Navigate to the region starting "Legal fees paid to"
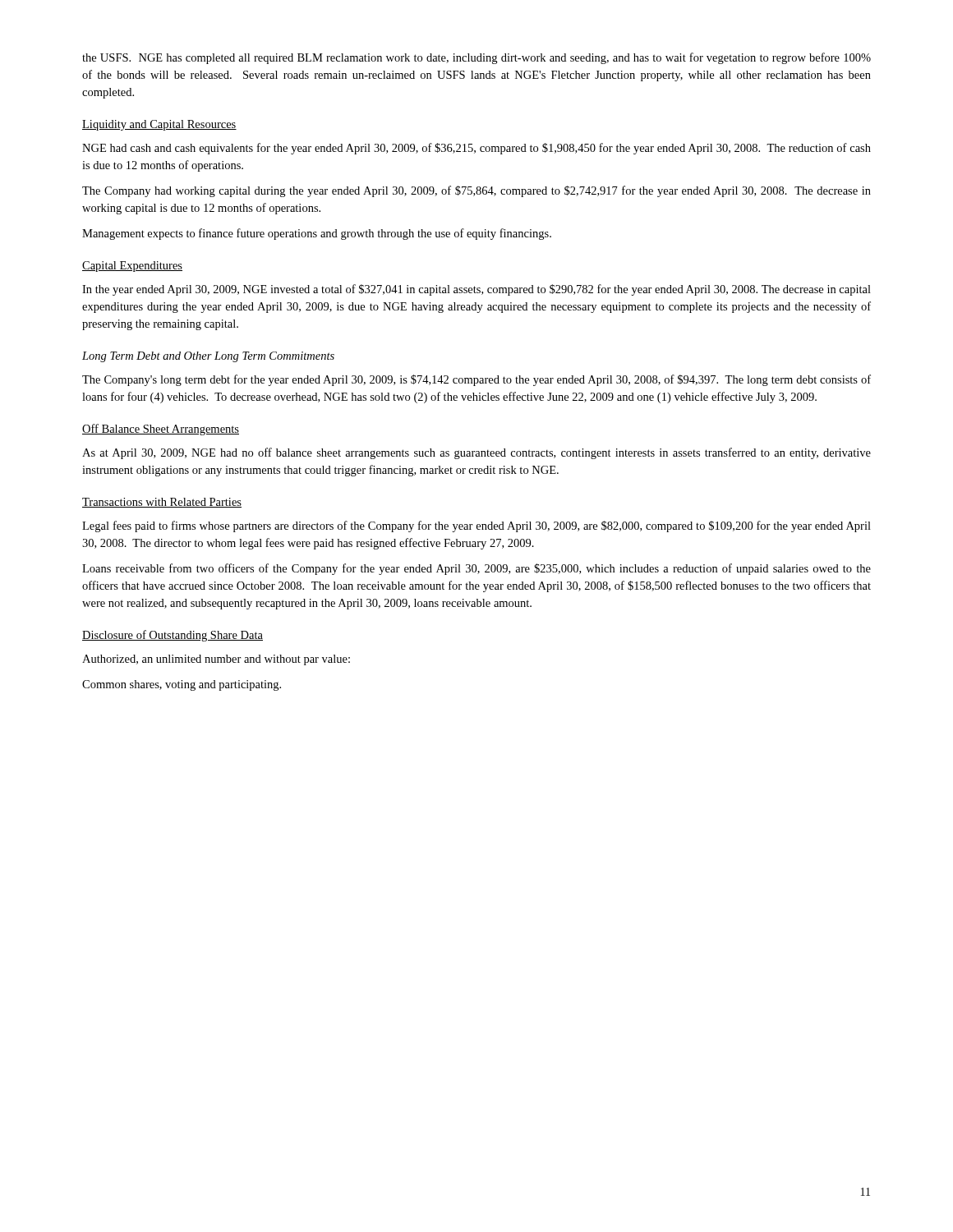 pyautogui.click(x=476, y=535)
